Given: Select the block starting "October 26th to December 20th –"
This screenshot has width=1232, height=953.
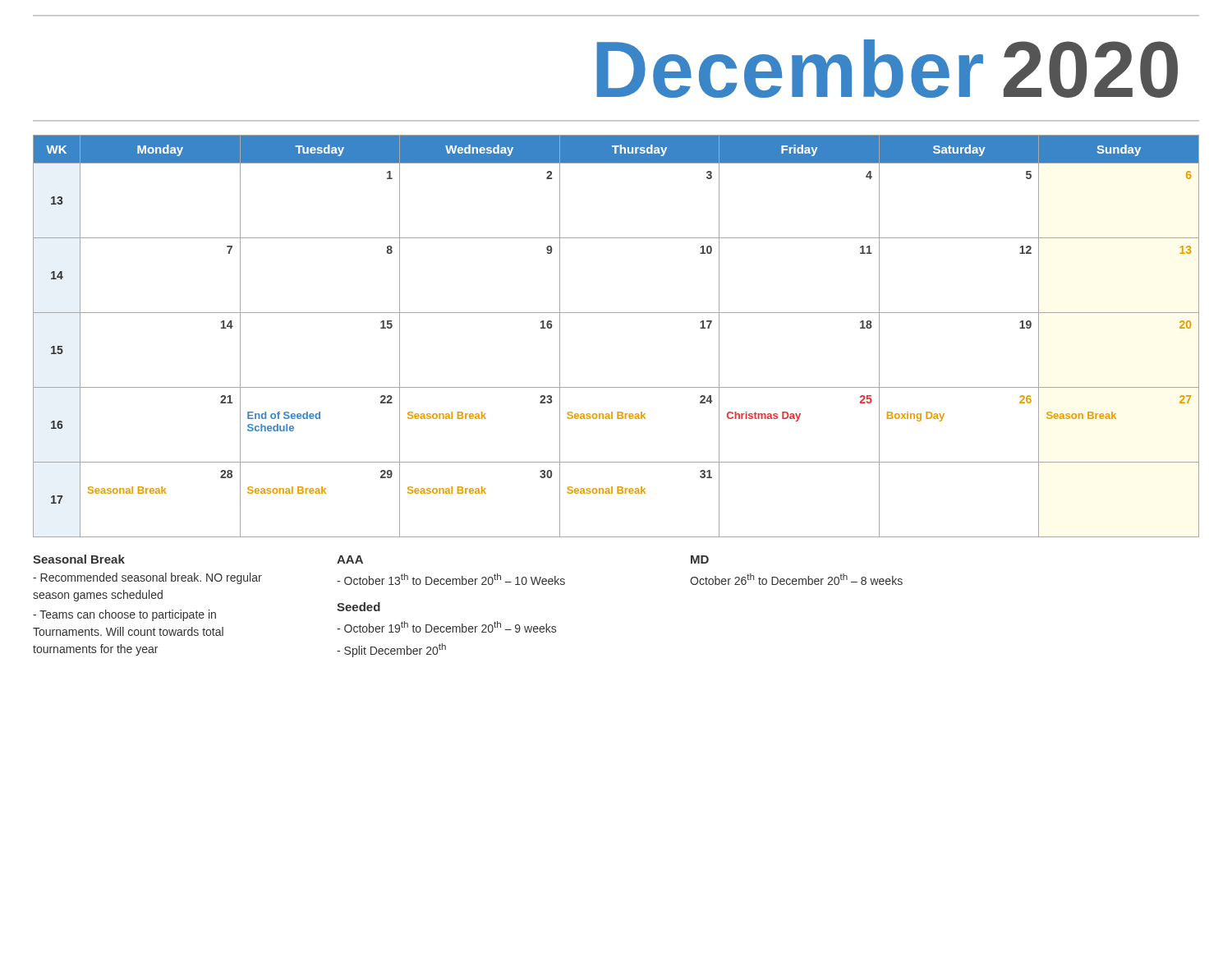Looking at the screenshot, I should pos(796,579).
